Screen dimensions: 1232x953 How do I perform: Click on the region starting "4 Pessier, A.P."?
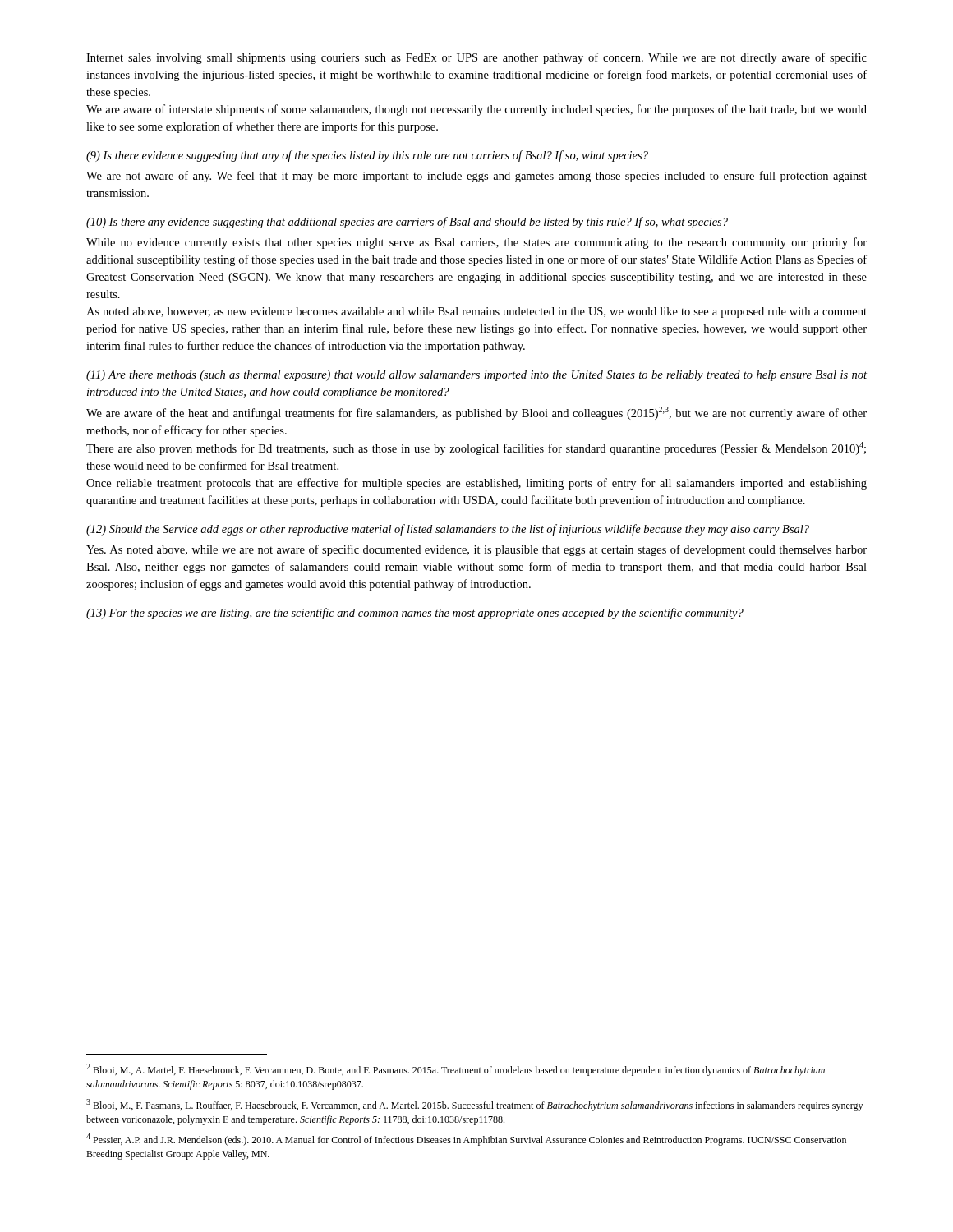coord(466,1146)
